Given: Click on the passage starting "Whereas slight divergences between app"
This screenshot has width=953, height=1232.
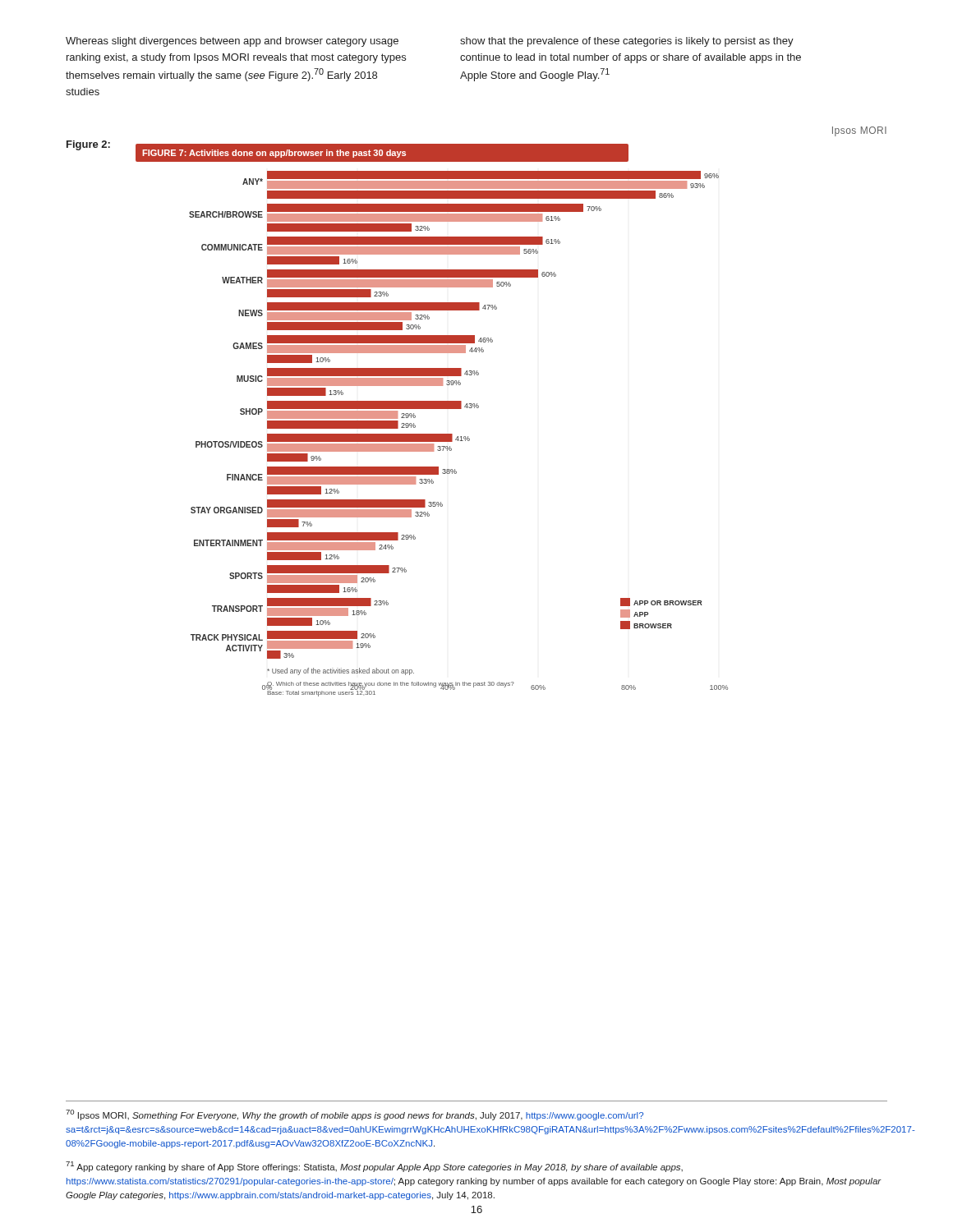Looking at the screenshot, I should (x=236, y=66).
